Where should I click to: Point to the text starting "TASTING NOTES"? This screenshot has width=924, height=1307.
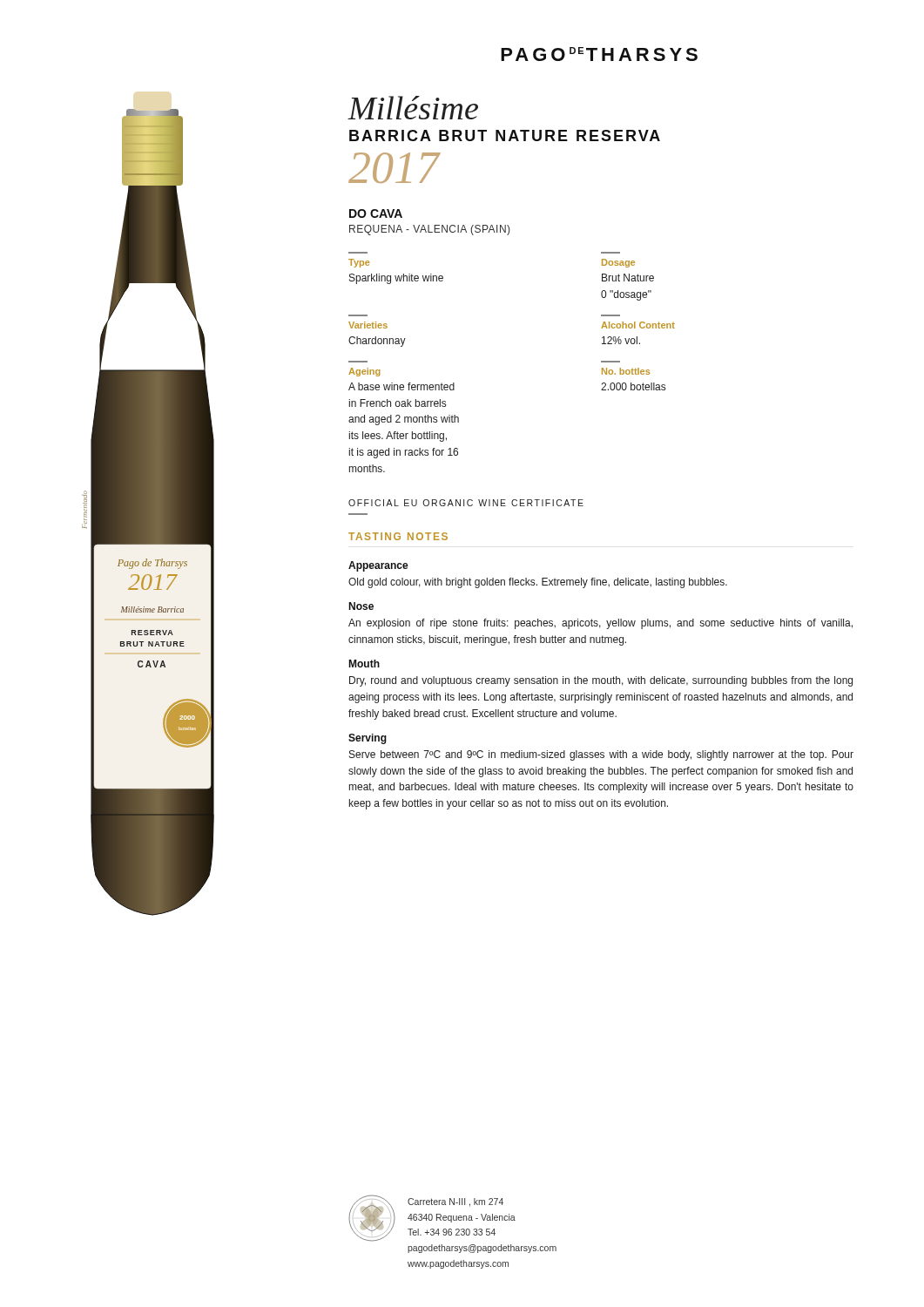tap(399, 536)
